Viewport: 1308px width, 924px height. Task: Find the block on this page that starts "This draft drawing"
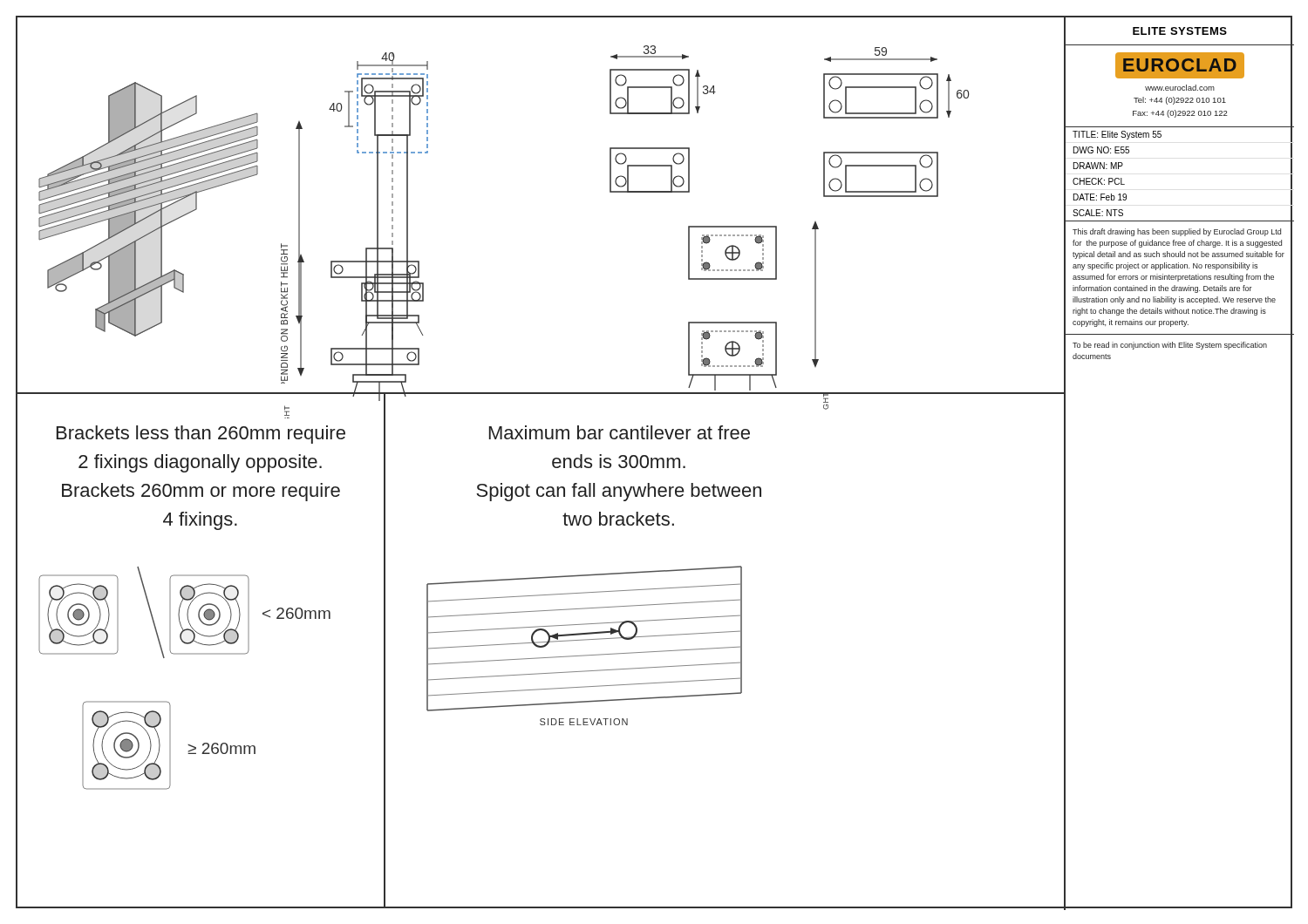[1178, 277]
